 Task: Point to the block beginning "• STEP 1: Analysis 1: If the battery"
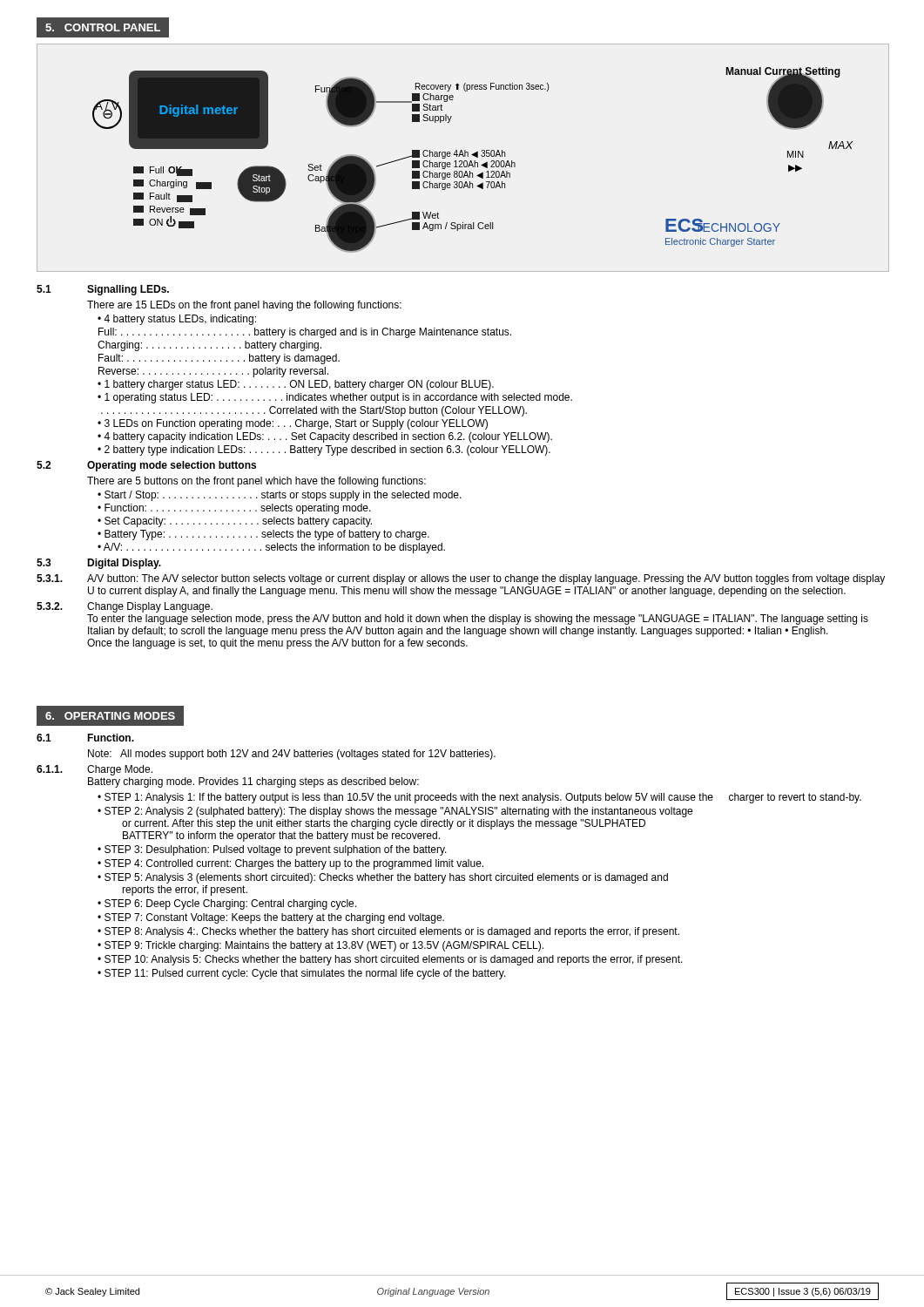pyautogui.click(x=480, y=797)
